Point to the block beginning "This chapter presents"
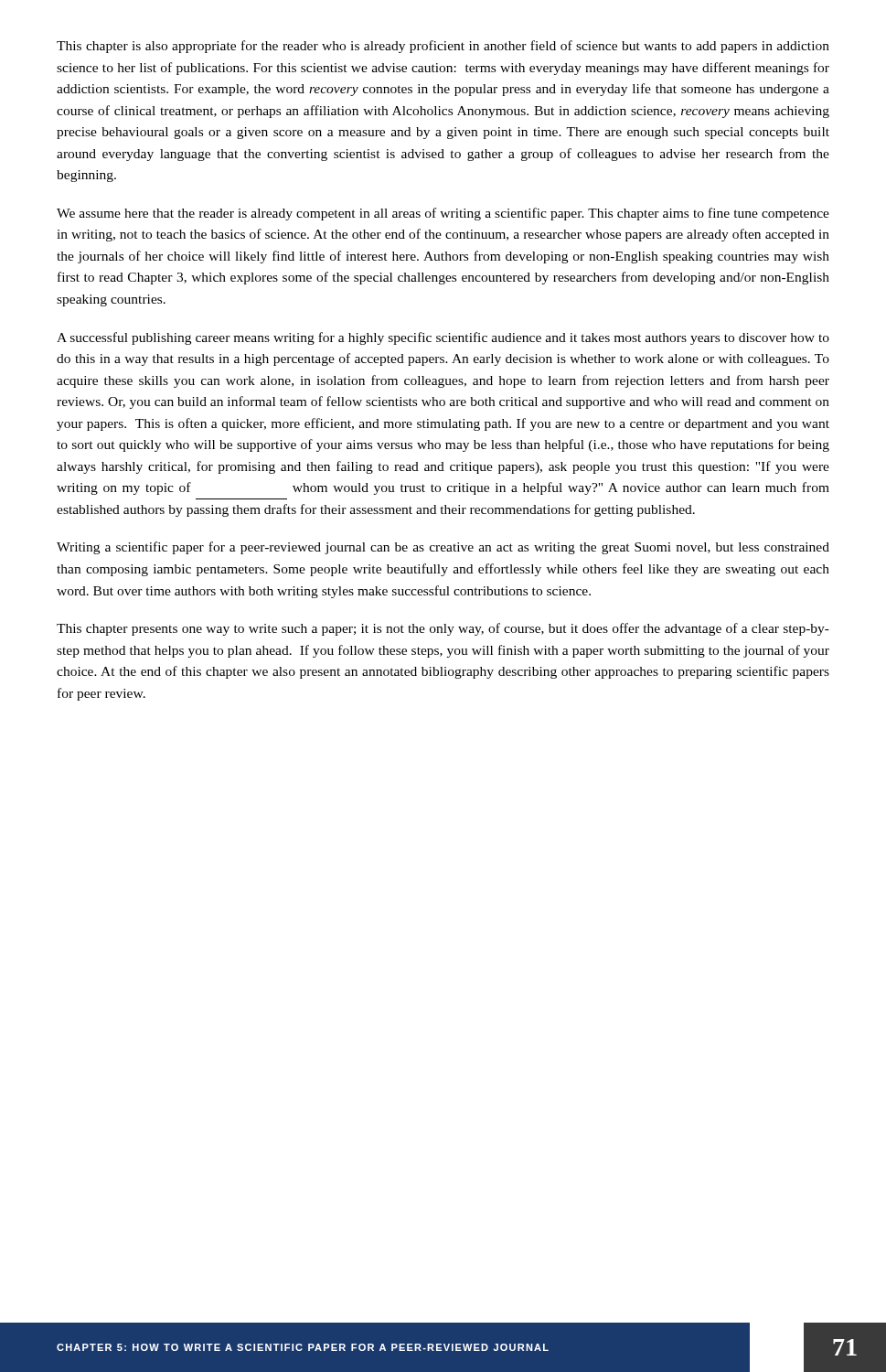The image size is (886, 1372). point(443,660)
